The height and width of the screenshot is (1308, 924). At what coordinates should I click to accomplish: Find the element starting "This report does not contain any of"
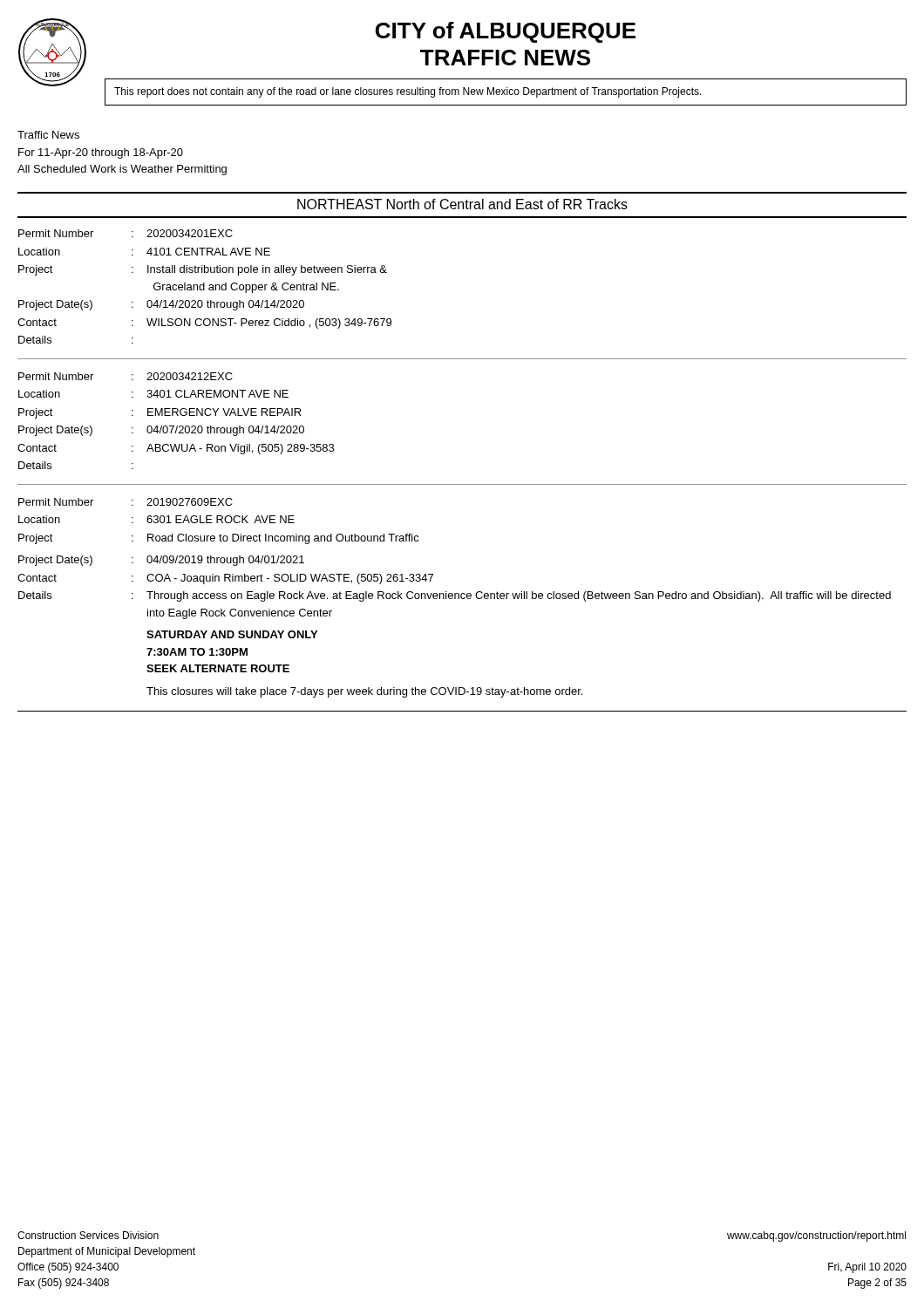(408, 92)
